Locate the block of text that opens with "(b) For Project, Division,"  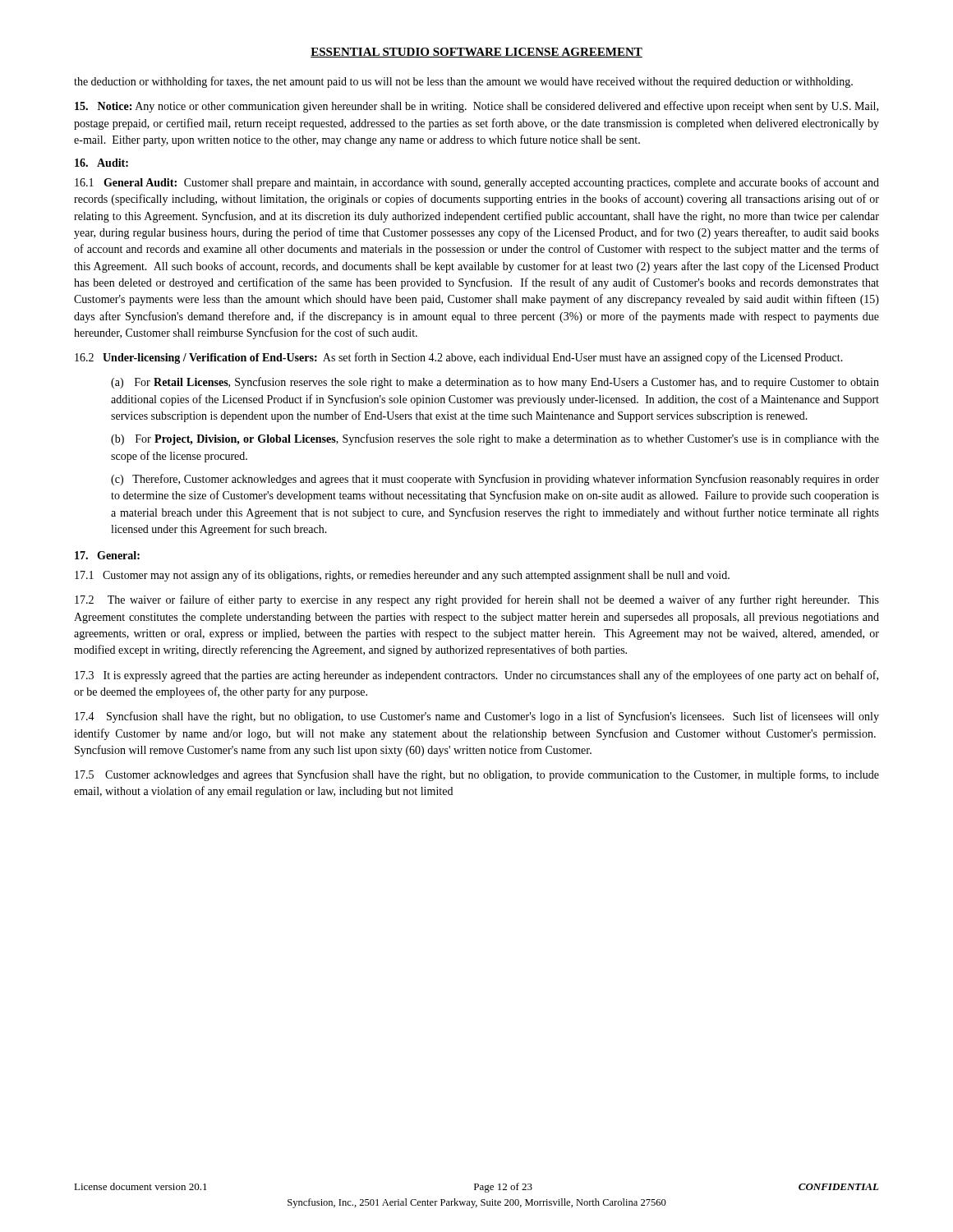(x=495, y=448)
